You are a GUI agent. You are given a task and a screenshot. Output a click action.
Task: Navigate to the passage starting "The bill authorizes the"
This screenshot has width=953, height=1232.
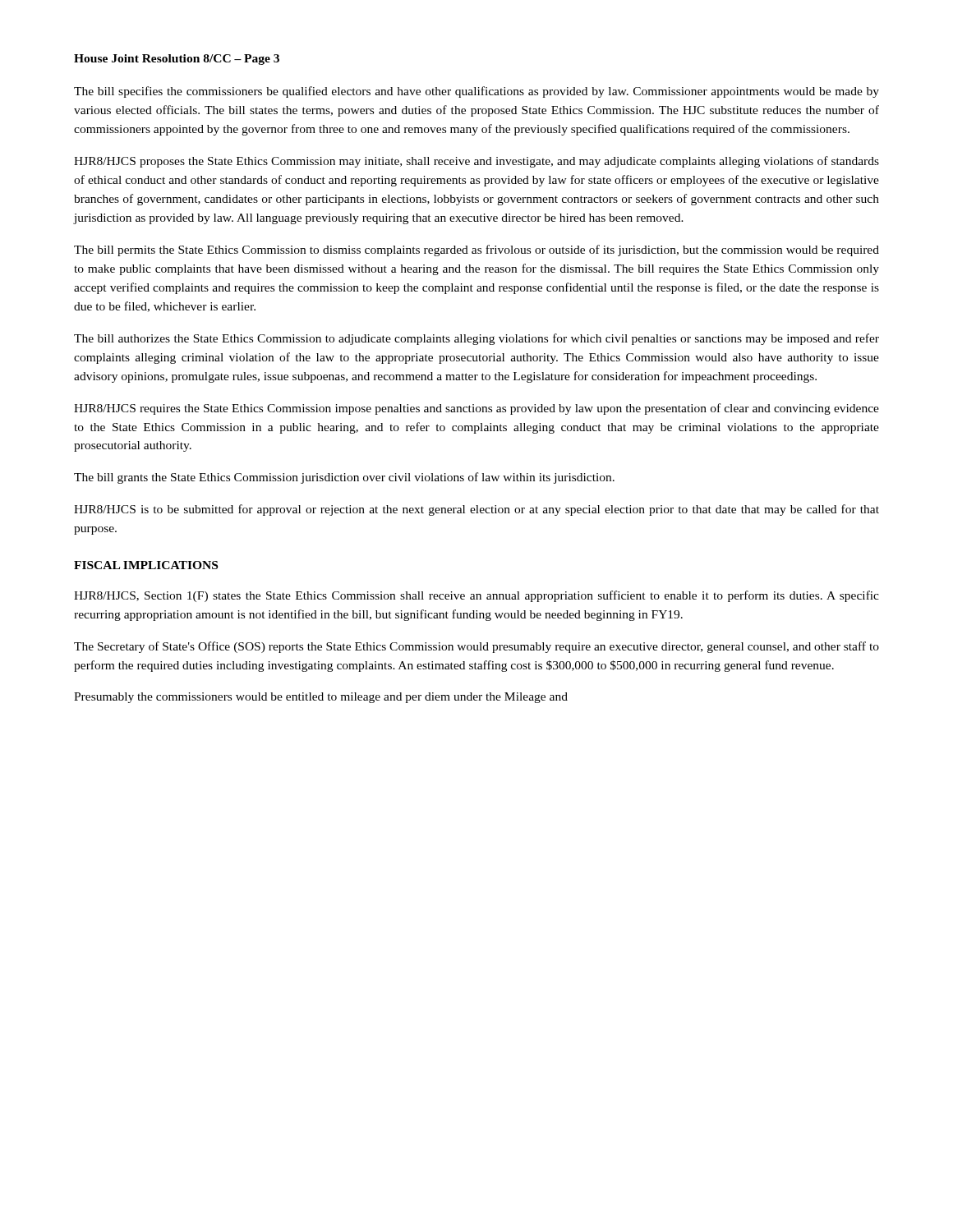pos(476,357)
